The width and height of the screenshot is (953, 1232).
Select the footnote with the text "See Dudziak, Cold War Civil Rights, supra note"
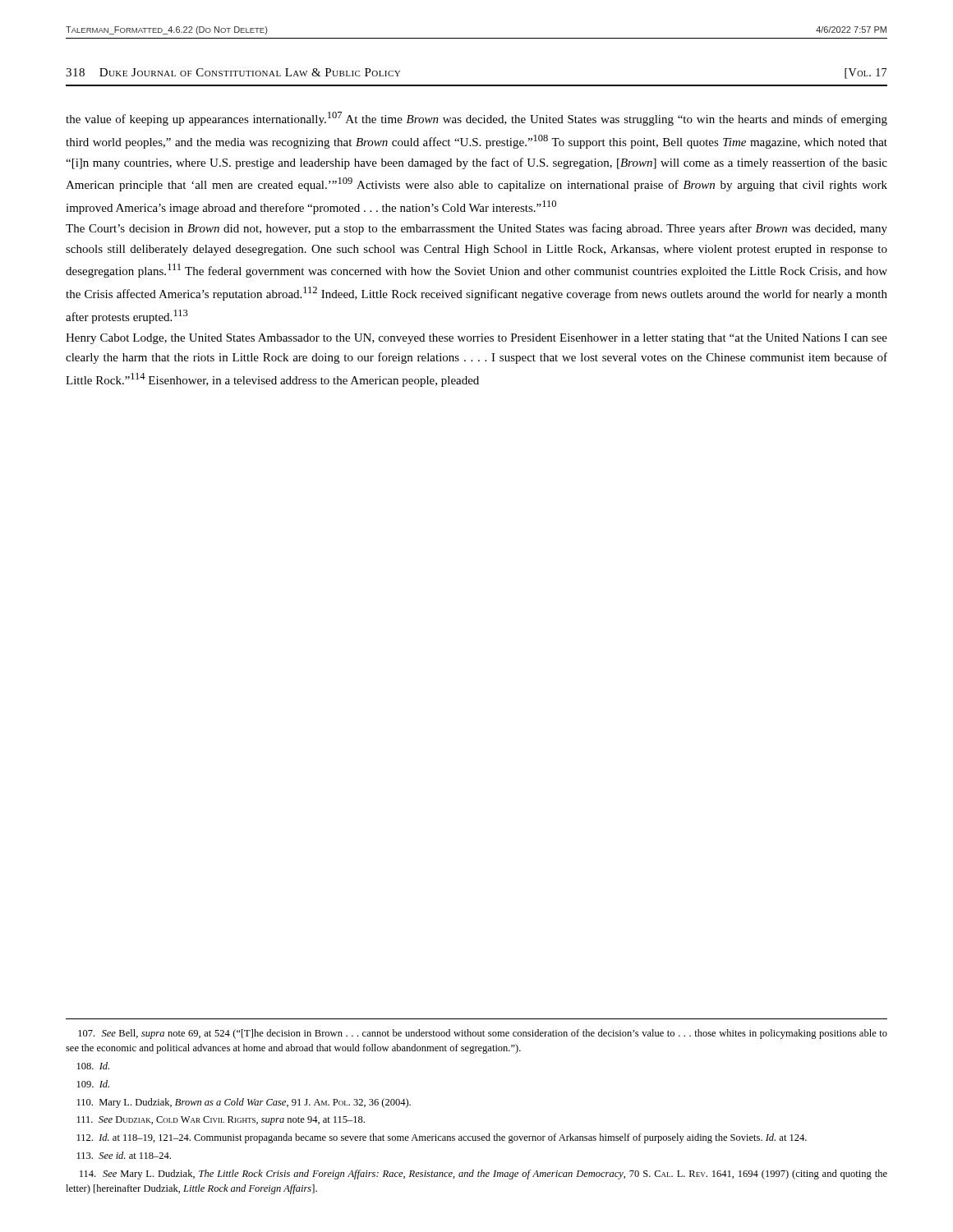point(216,1120)
